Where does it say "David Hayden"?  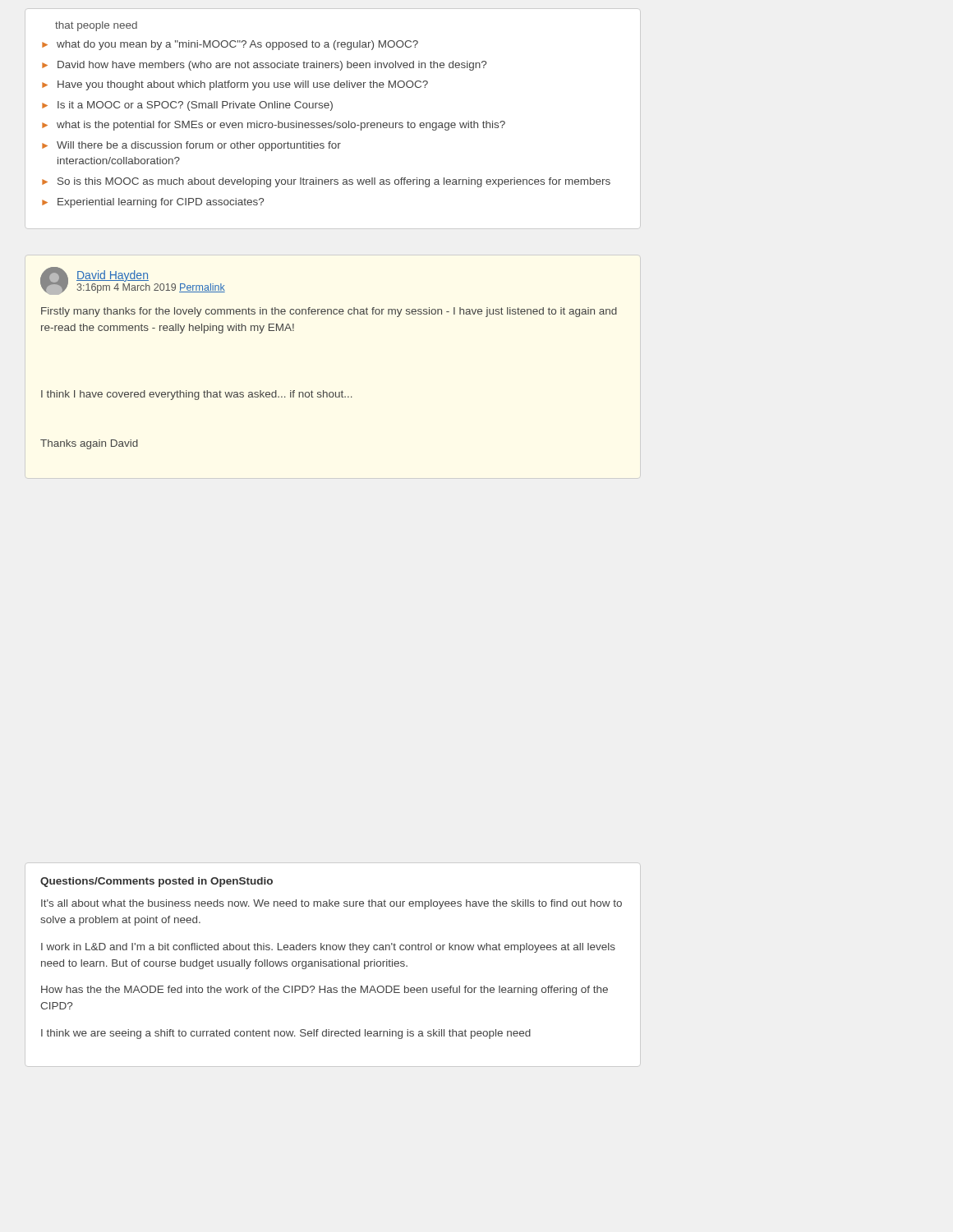coord(113,275)
